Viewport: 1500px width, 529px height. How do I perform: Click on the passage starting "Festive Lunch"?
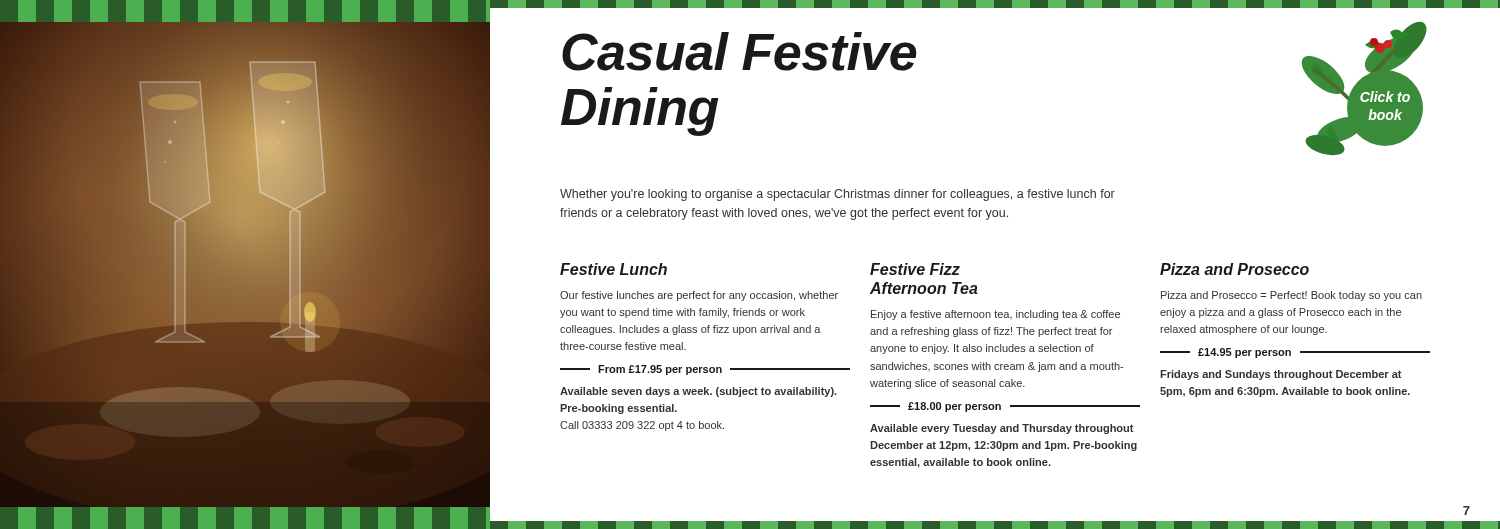[x=614, y=269]
